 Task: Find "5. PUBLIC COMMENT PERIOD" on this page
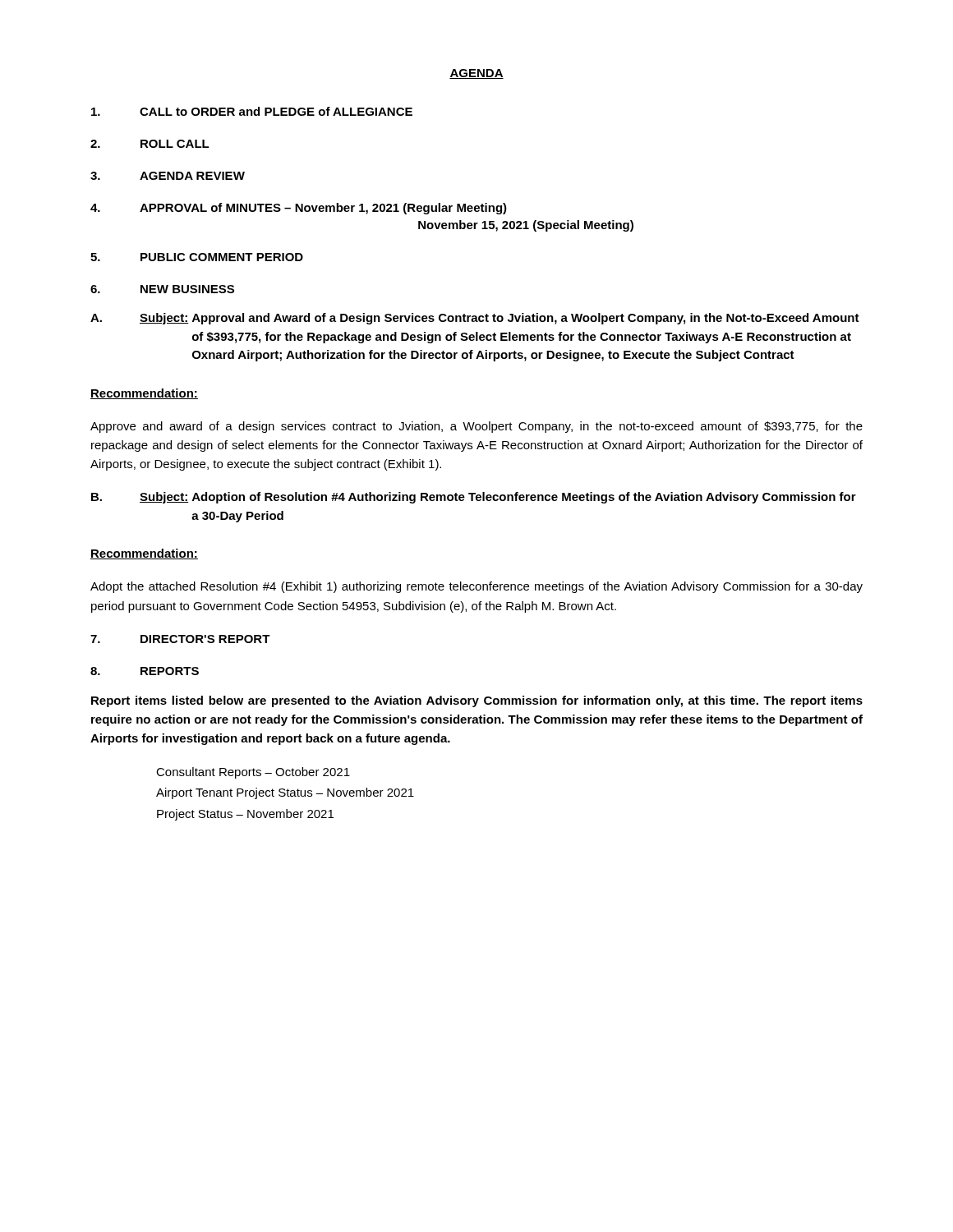click(197, 257)
